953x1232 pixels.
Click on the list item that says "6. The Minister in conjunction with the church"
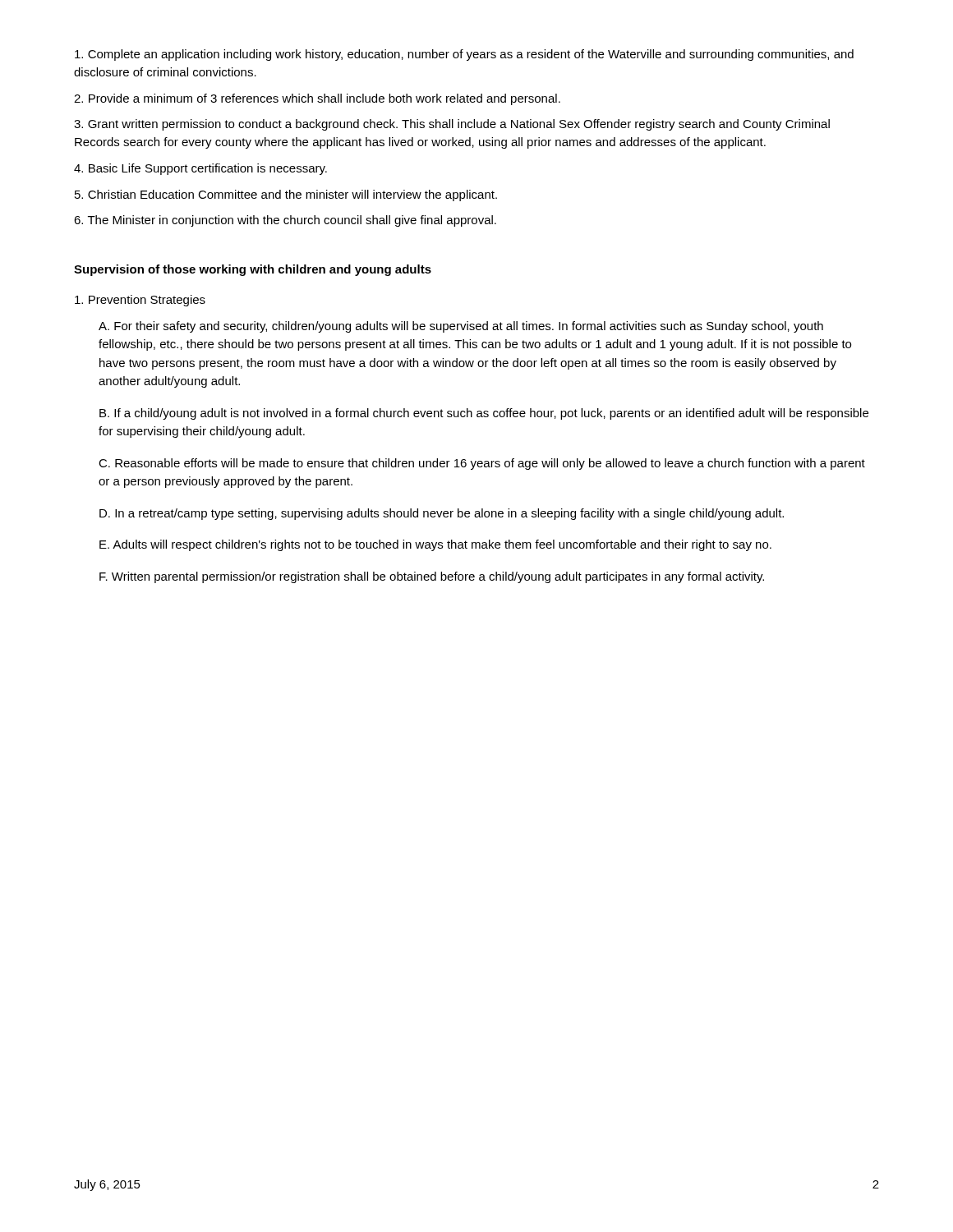(286, 220)
